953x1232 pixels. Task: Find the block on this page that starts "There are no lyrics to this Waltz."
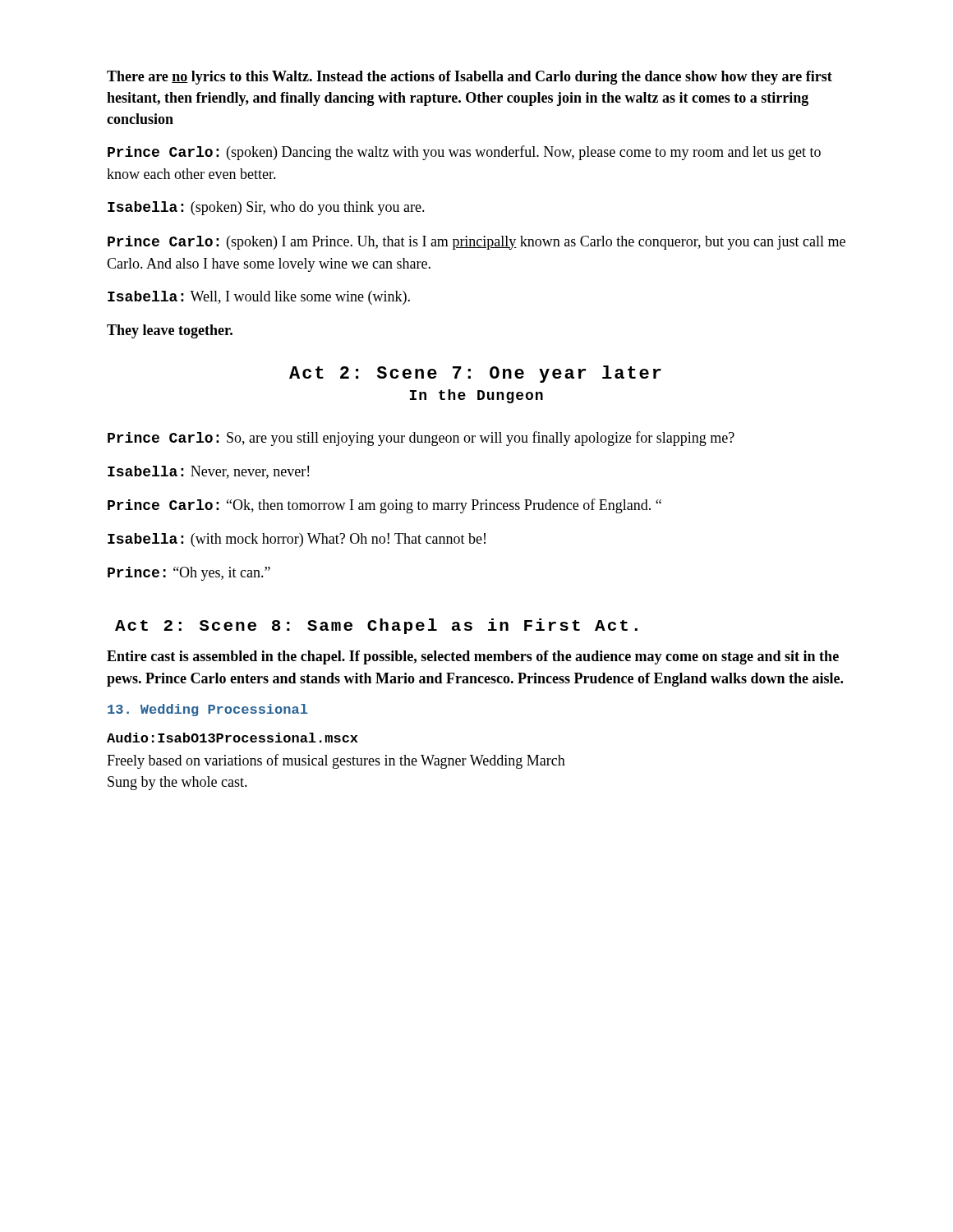pos(469,98)
